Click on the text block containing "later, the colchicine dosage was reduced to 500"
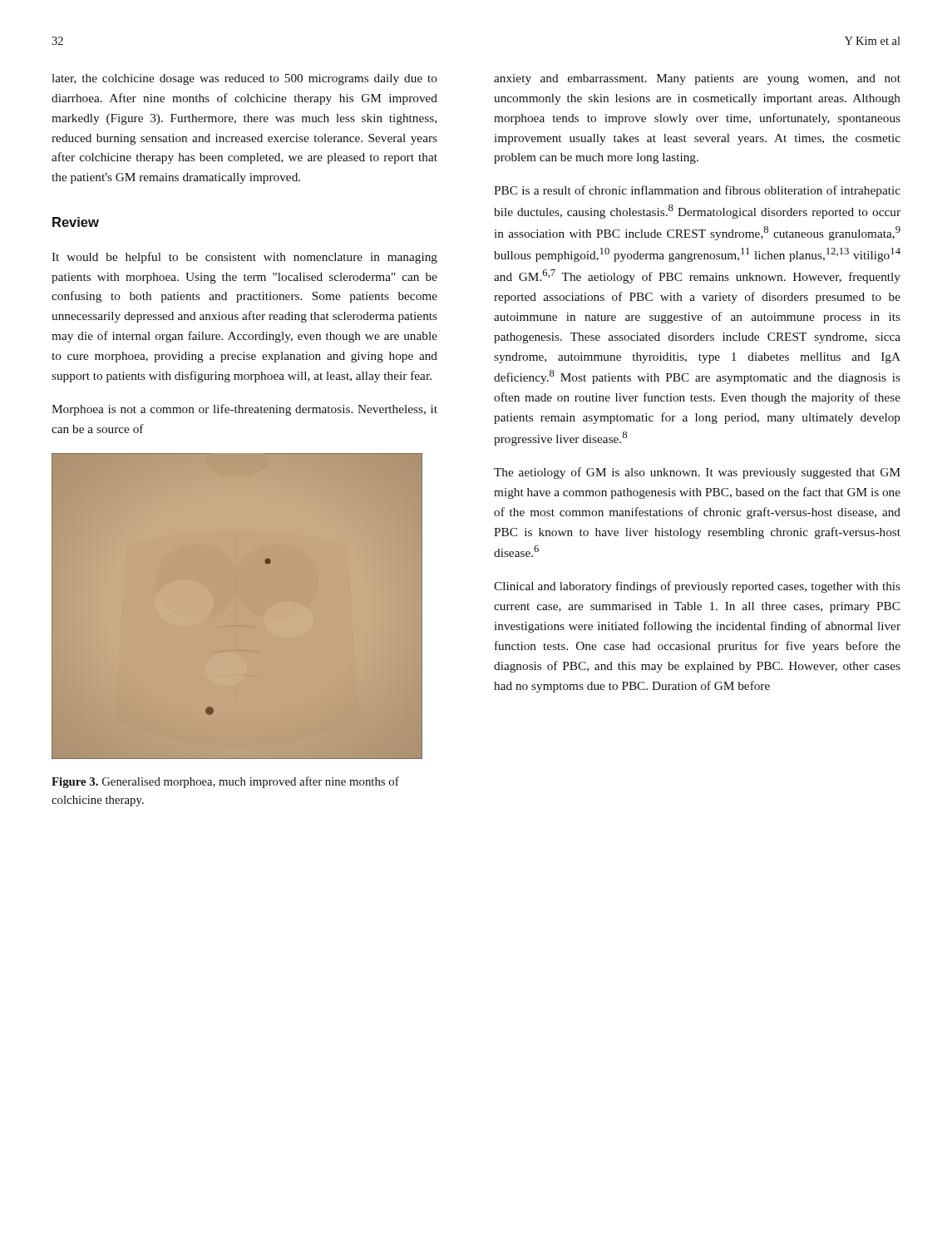Image resolution: width=952 pixels, height=1247 pixels. pos(244,127)
